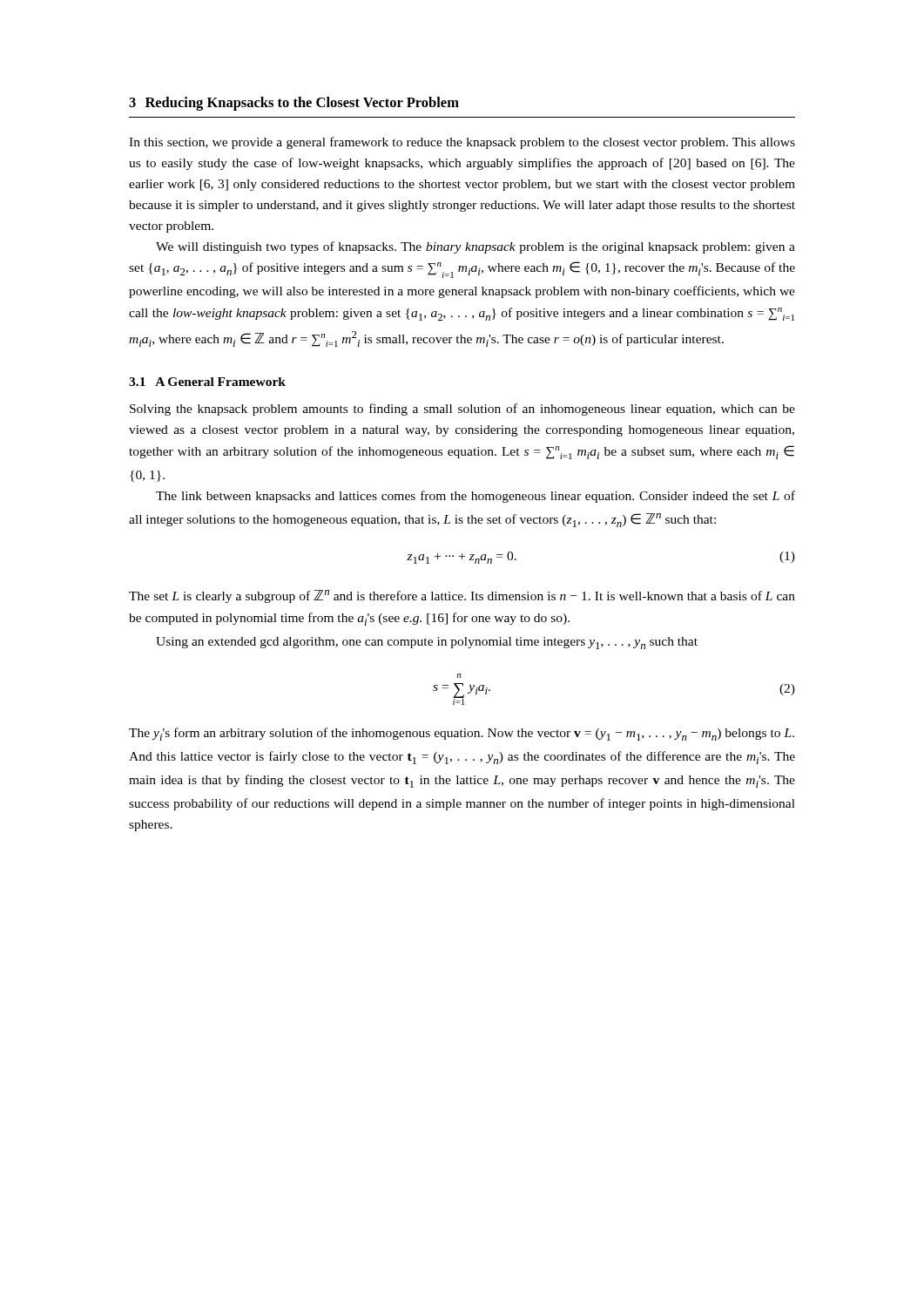Screen dimensions: 1307x924
Task: Click on the passage starting "s = n"
Action: coord(459,676)
